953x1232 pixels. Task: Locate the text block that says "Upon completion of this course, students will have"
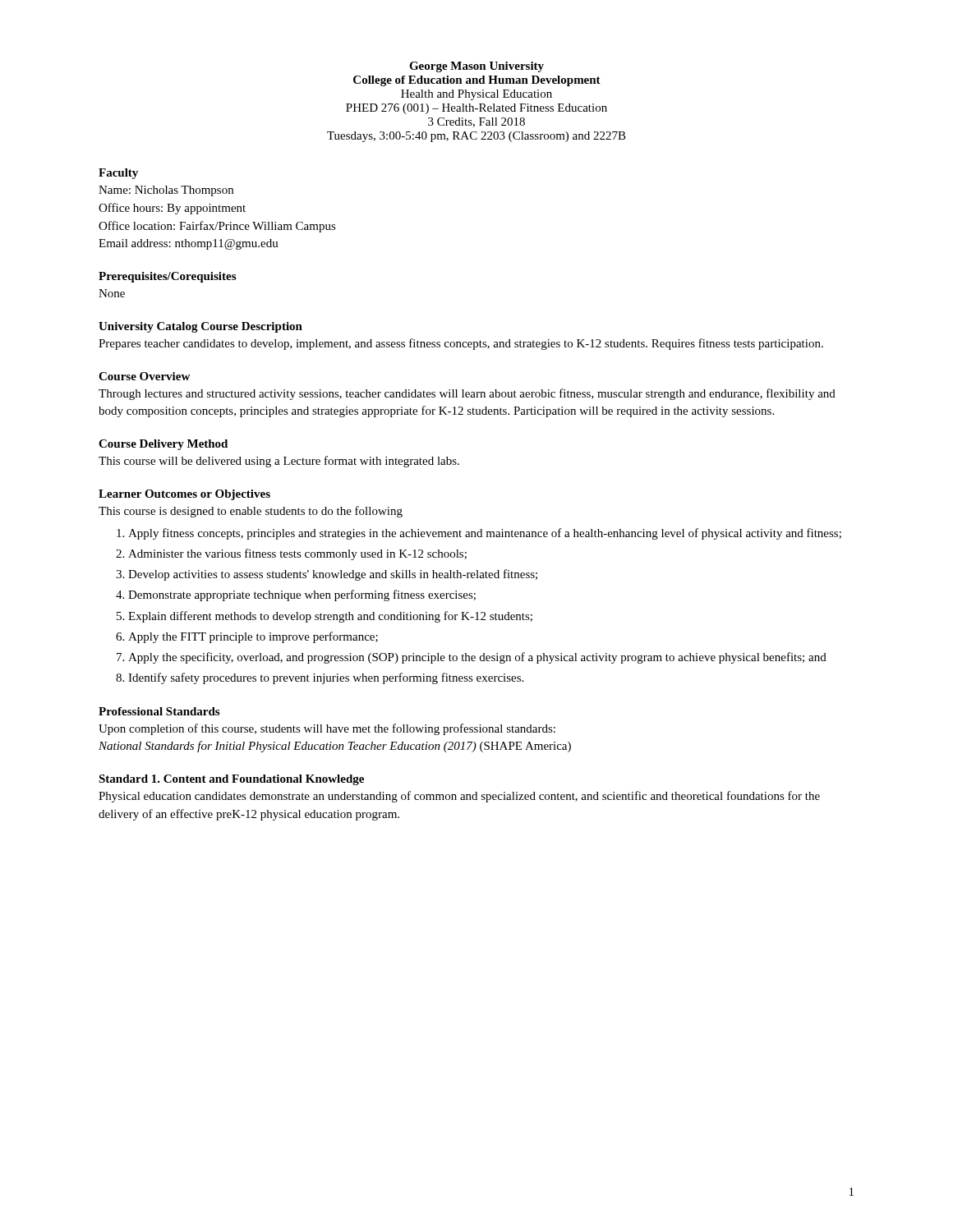coord(335,737)
